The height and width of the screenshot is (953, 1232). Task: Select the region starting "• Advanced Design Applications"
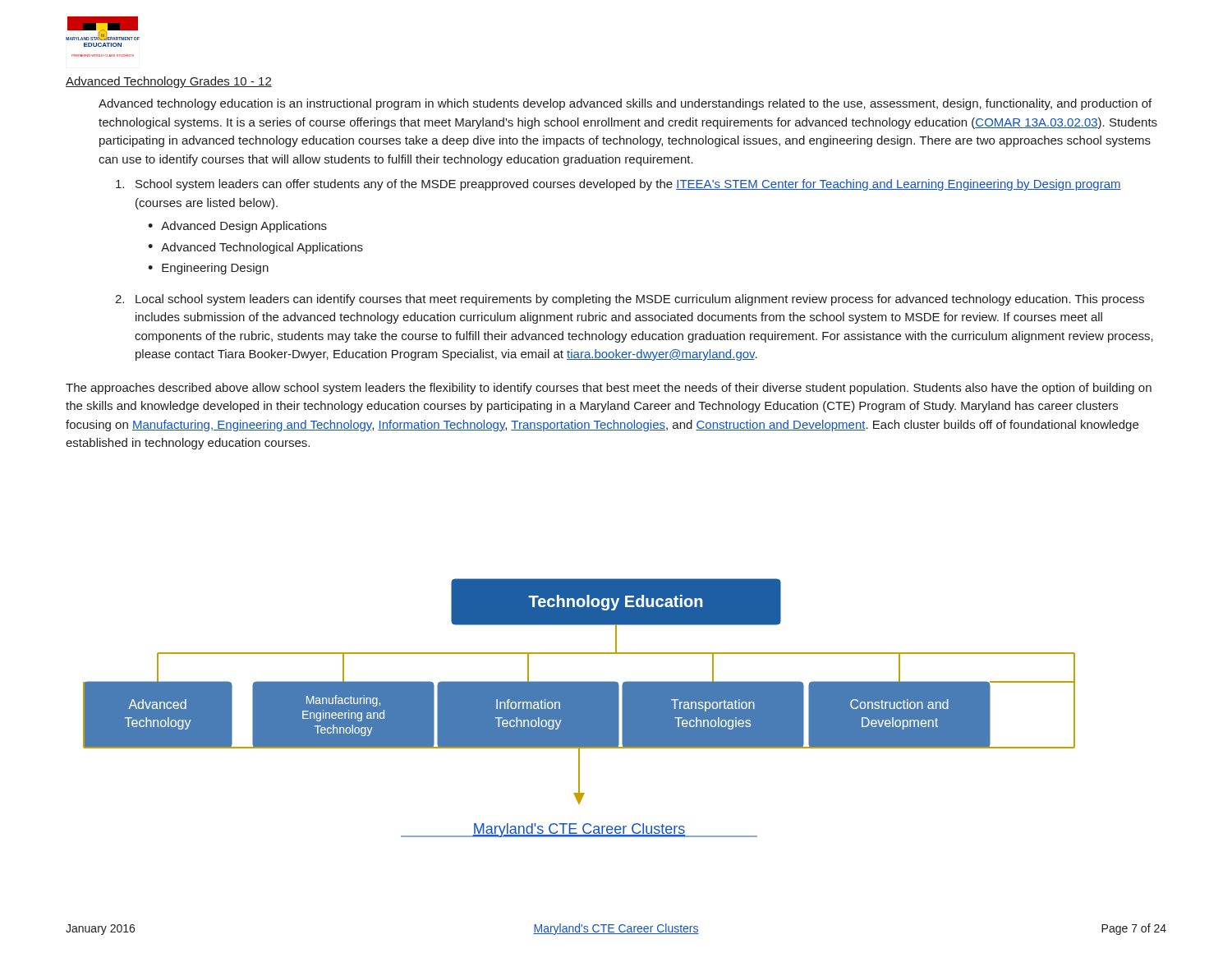tap(237, 226)
